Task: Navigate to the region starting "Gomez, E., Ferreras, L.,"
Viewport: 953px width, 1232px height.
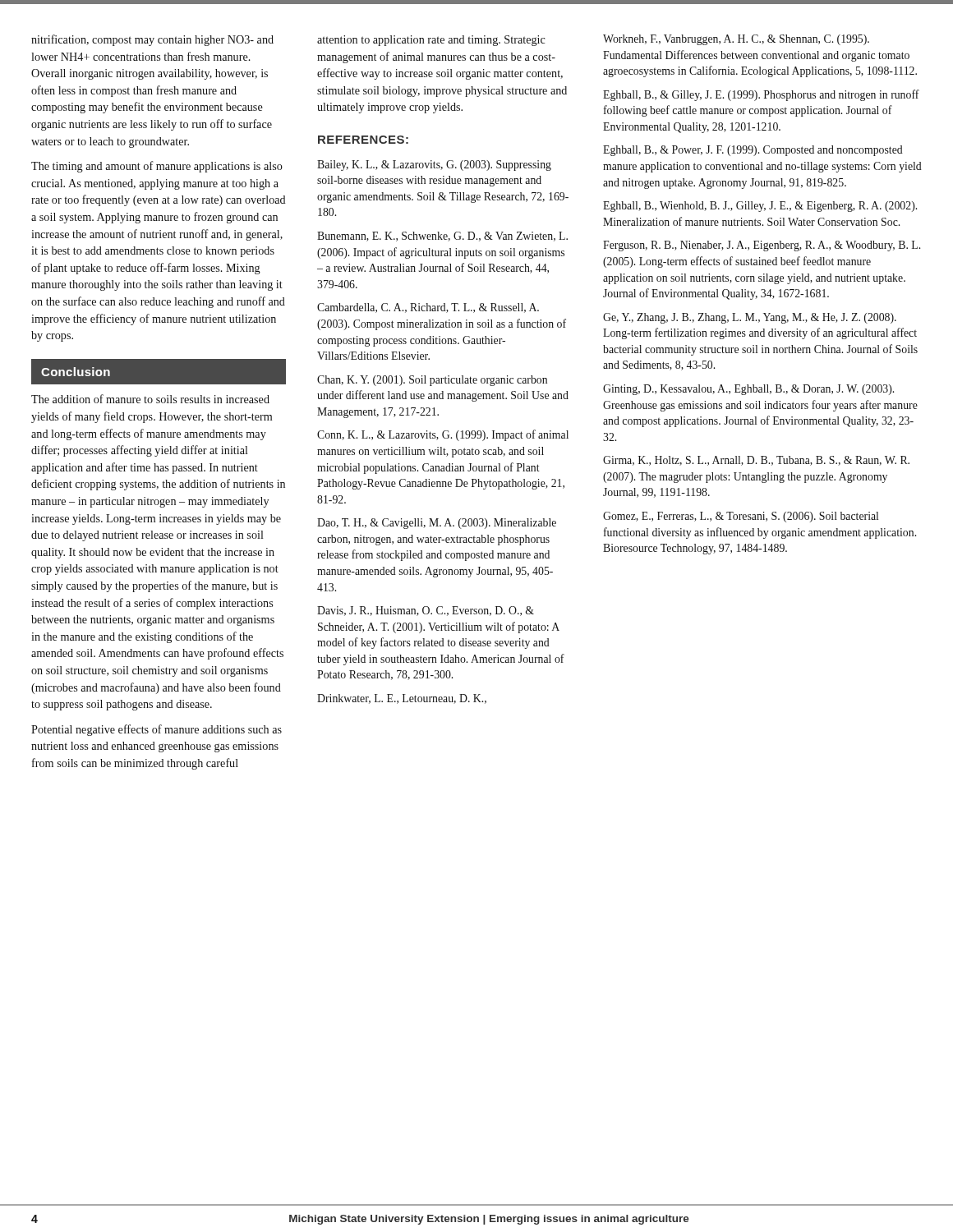Action: [760, 532]
